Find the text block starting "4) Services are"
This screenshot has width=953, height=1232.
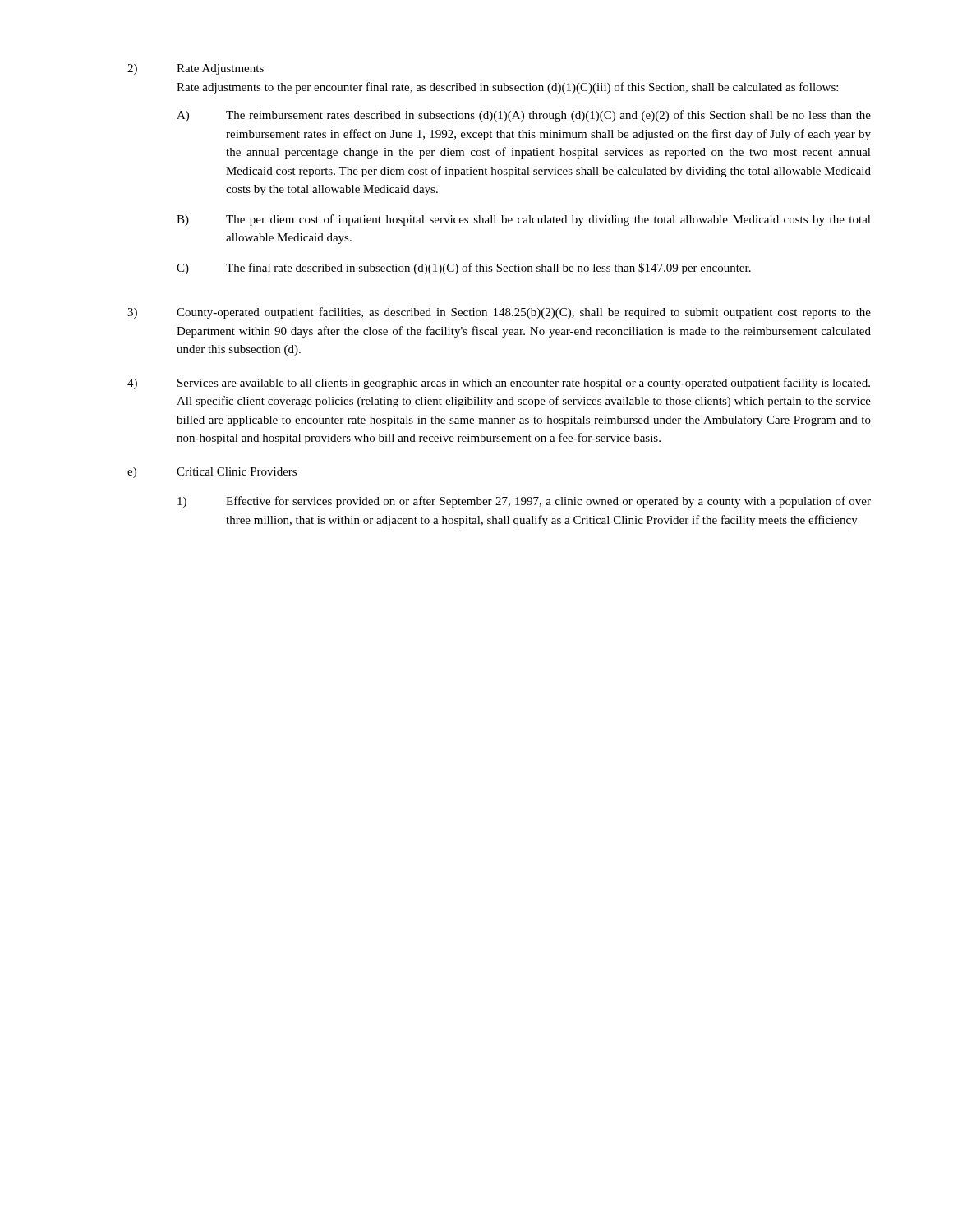(x=499, y=410)
